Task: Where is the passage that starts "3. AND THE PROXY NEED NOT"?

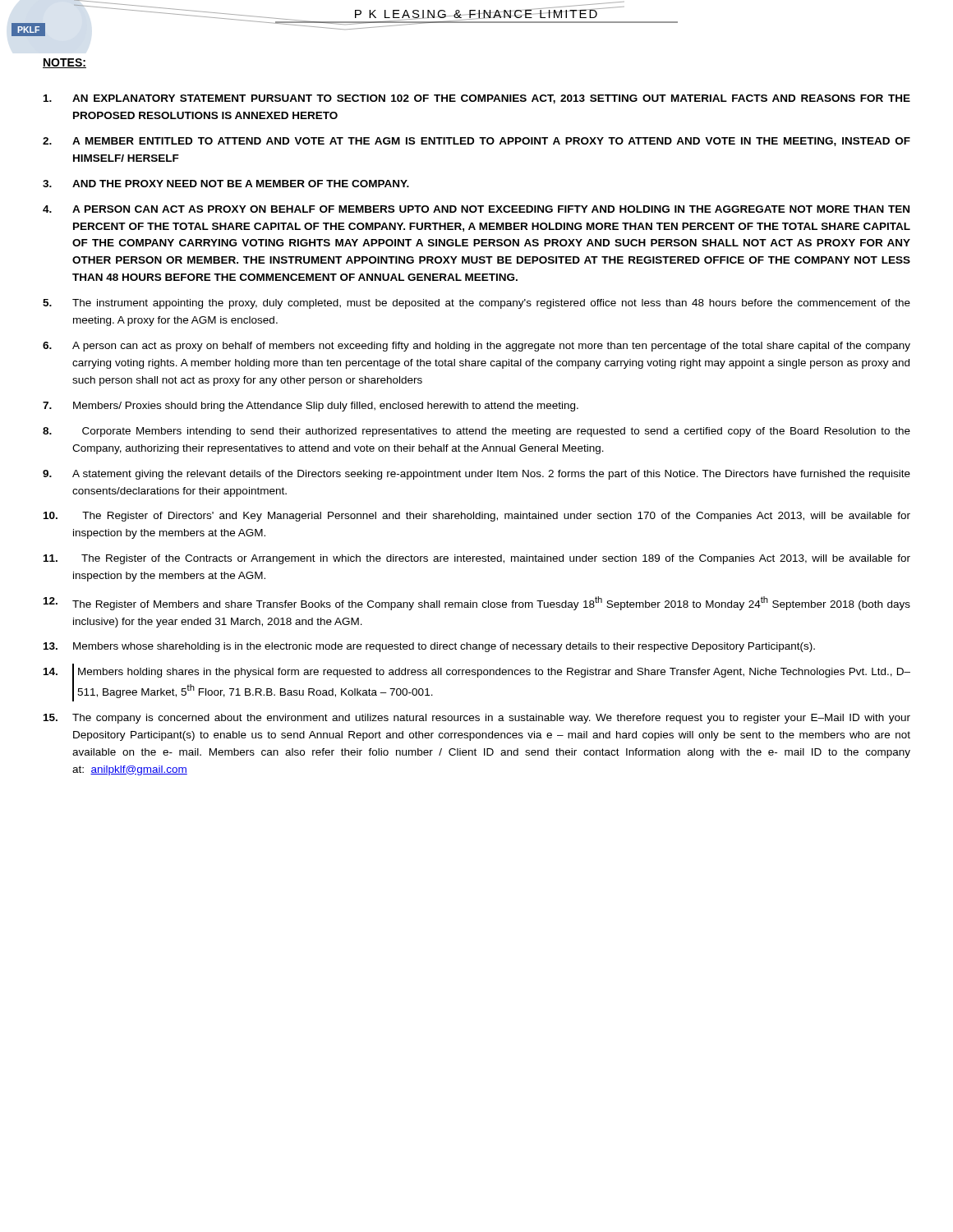Action: pyautogui.click(x=226, y=184)
